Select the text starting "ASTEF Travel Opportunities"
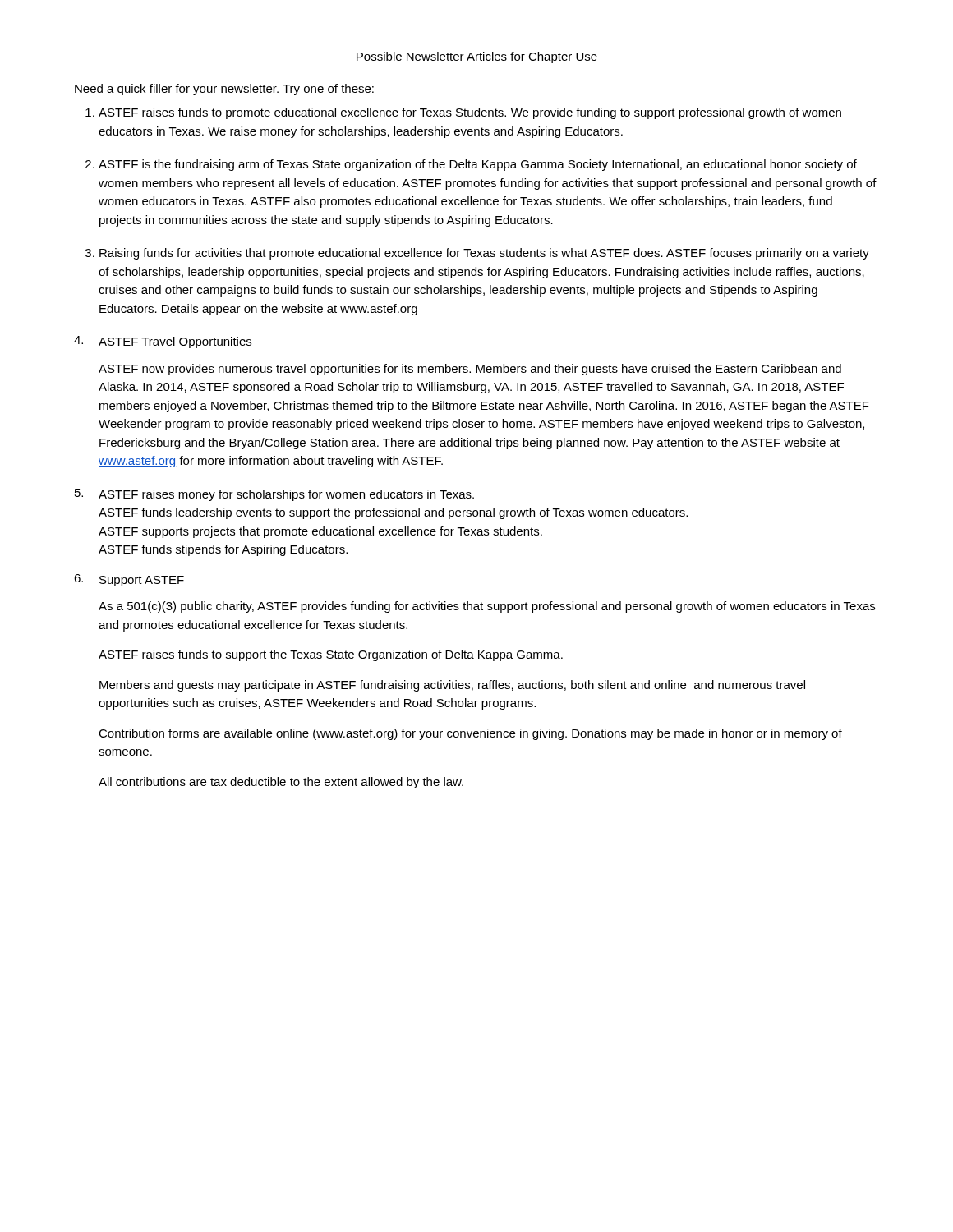953x1232 pixels. click(175, 341)
